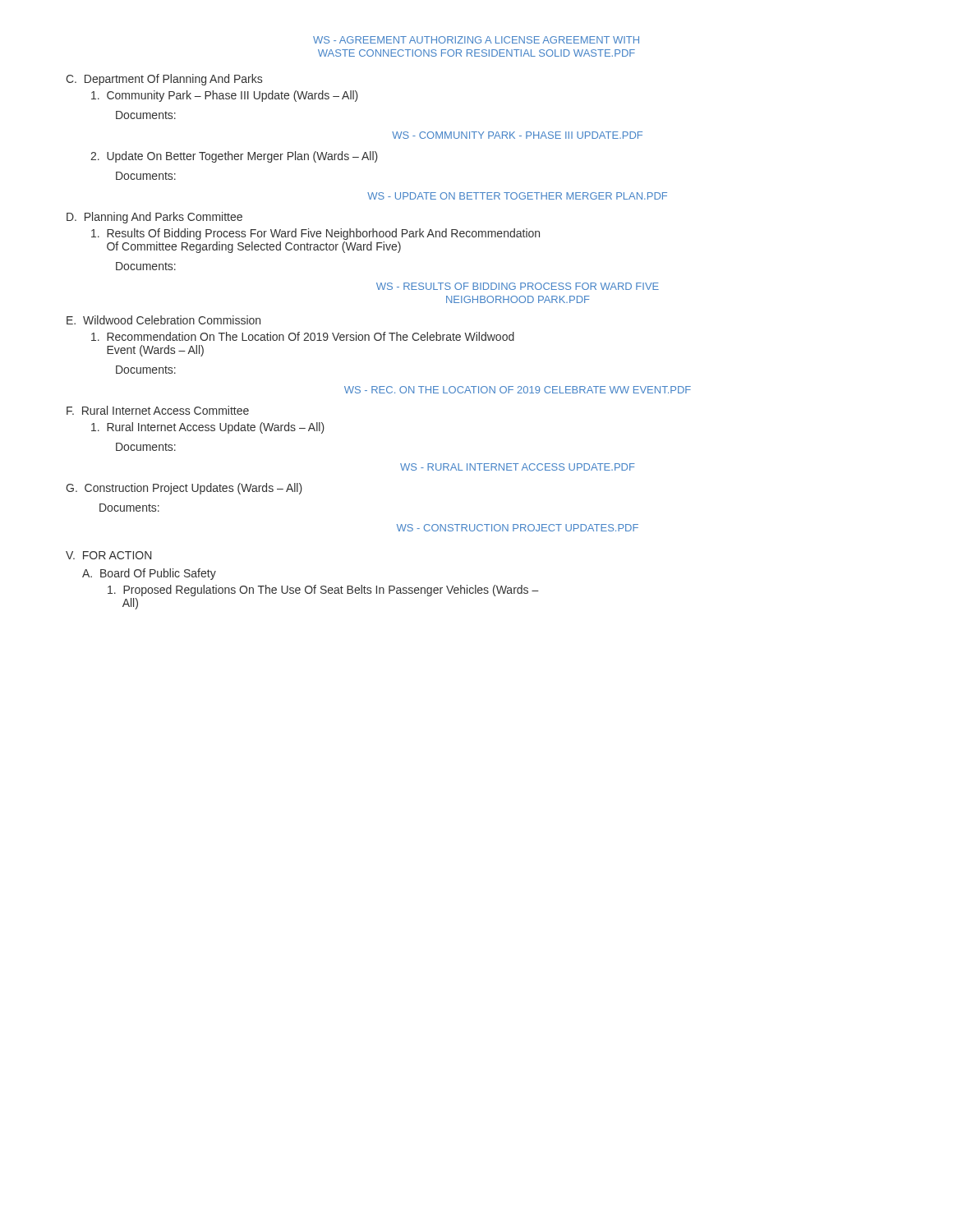Find the element starting "2. Update On Better Together Merger Plan"

[234, 156]
